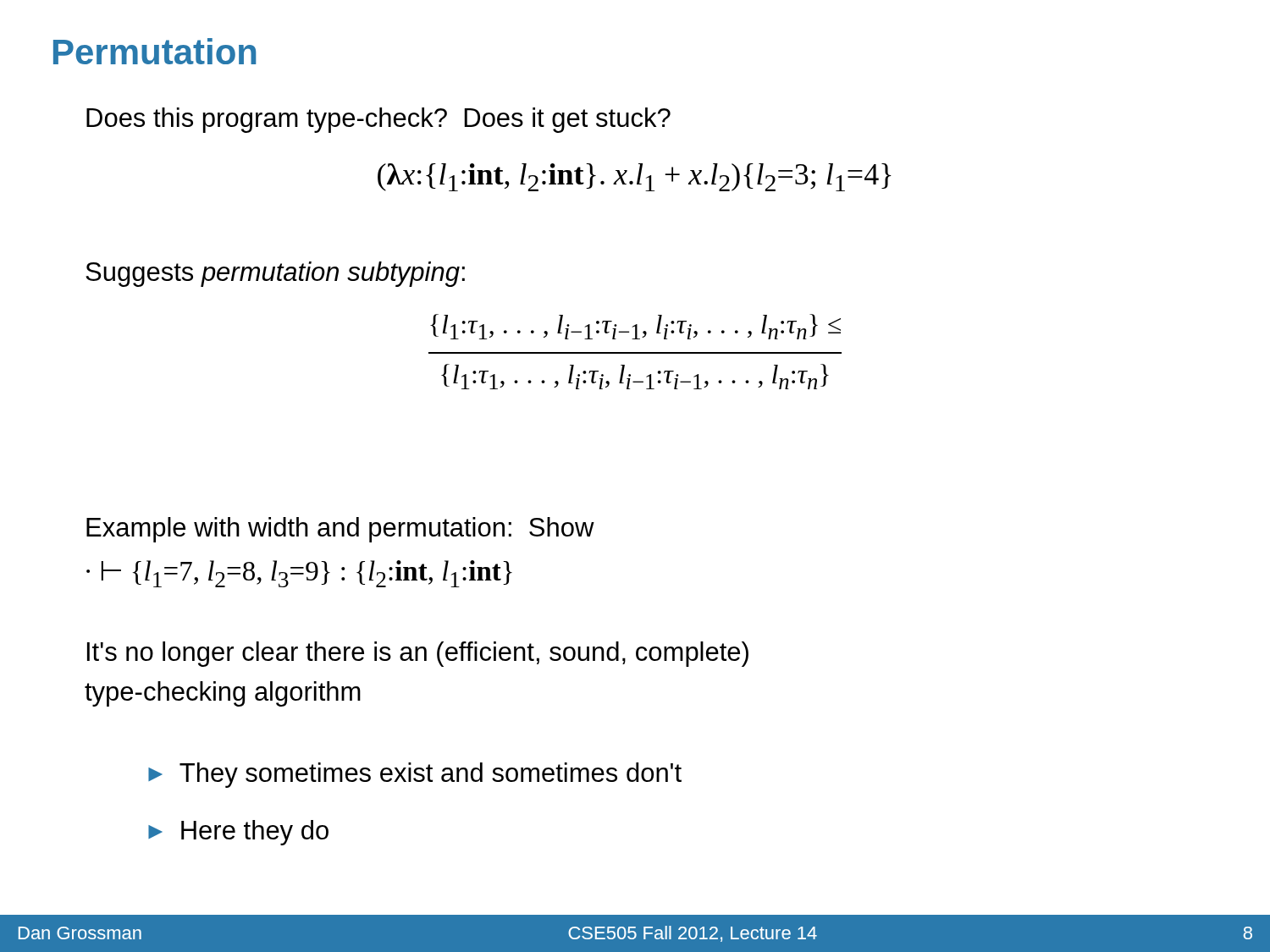The height and width of the screenshot is (952, 1270).
Task: Click the passage that begins "It's no longer clear there is an (efficient,"
Action: click(x=417, y=672)
